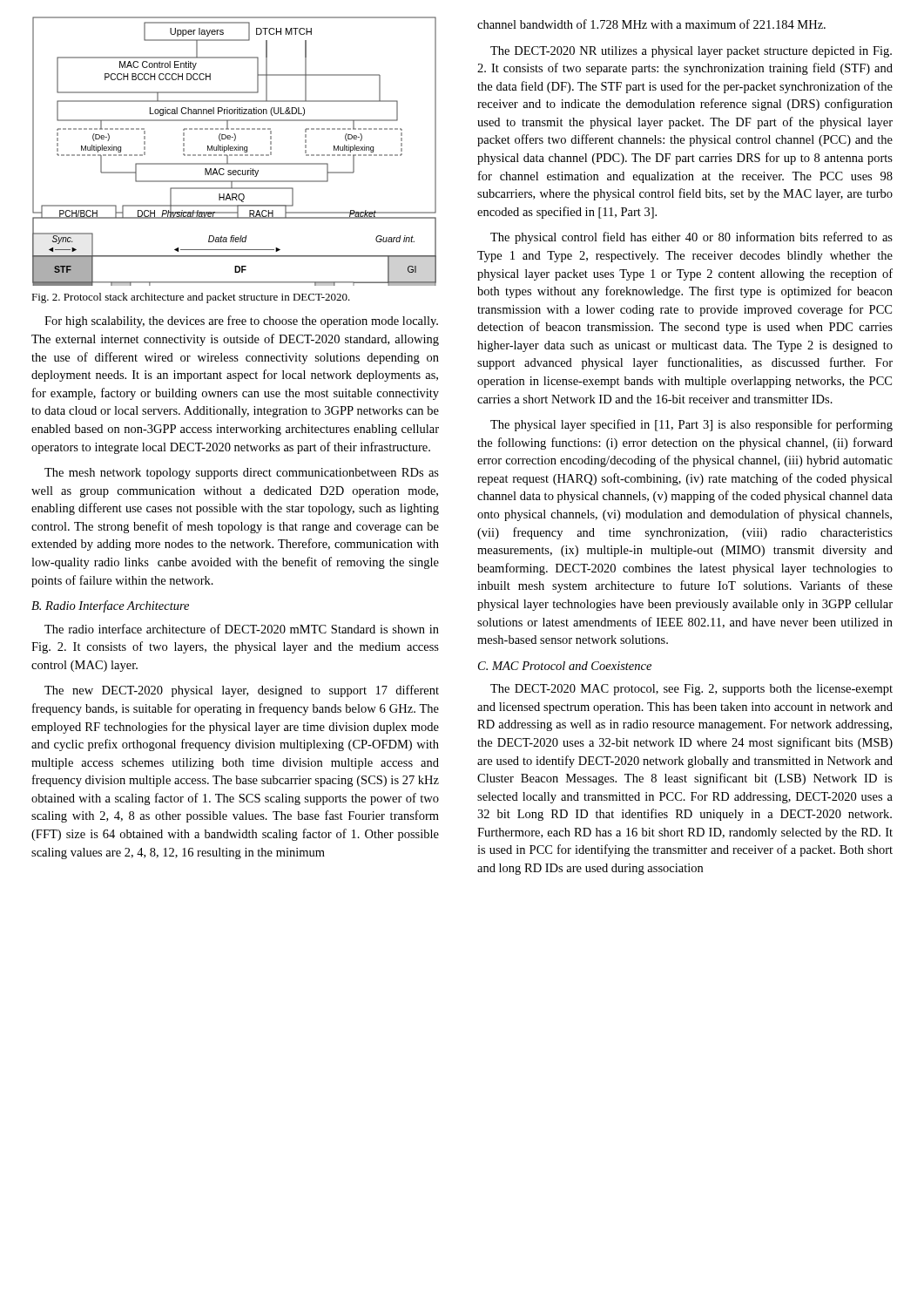This screenshot has width=924, height=1307.
Task: Find the element starting "The physical layer specified in [11, Part"
Action: coord(685,532)
